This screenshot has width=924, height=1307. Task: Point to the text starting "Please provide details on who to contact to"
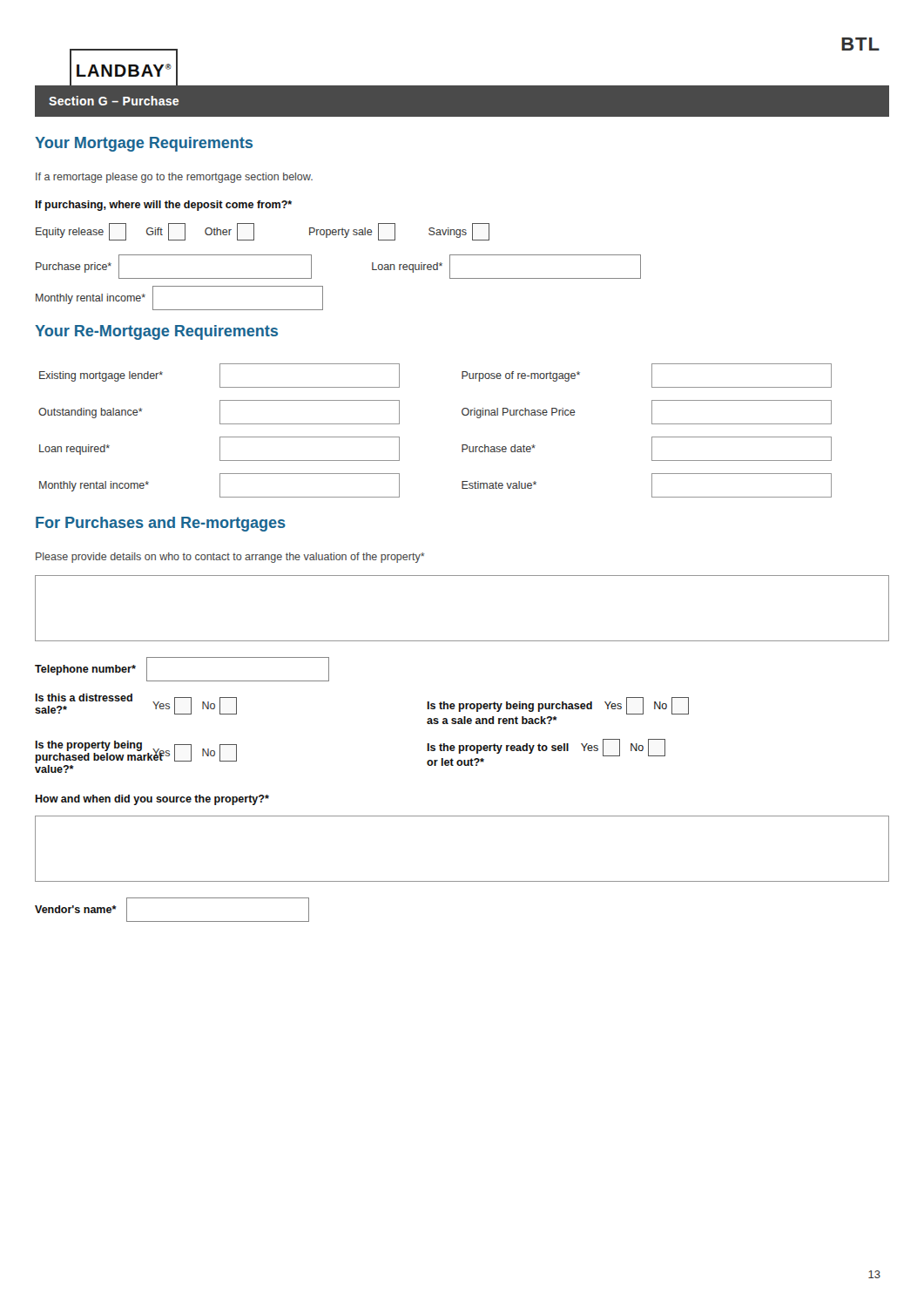pos(230,557)
